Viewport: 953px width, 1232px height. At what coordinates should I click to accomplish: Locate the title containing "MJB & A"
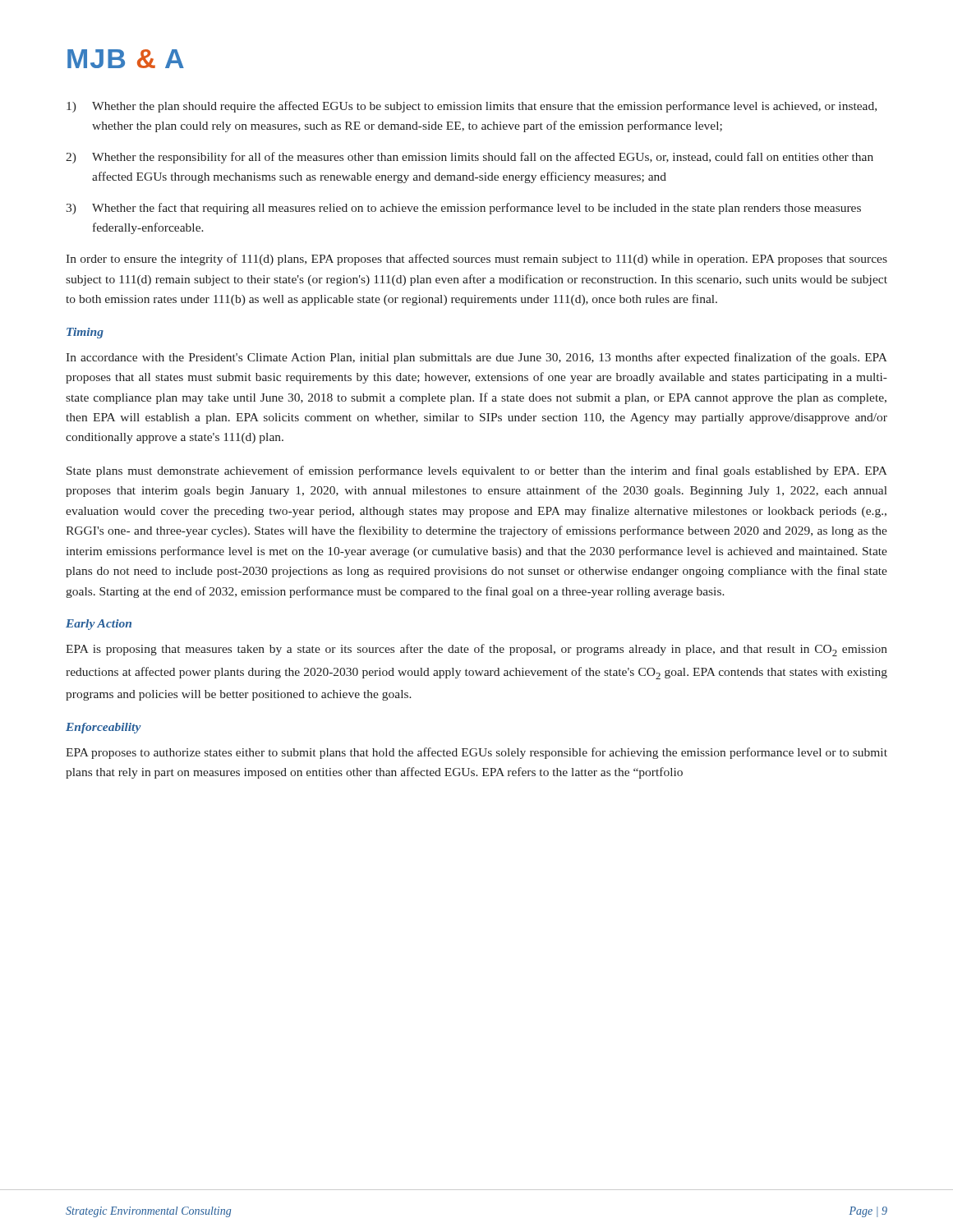pyautogui.click(x=126, y=58)
